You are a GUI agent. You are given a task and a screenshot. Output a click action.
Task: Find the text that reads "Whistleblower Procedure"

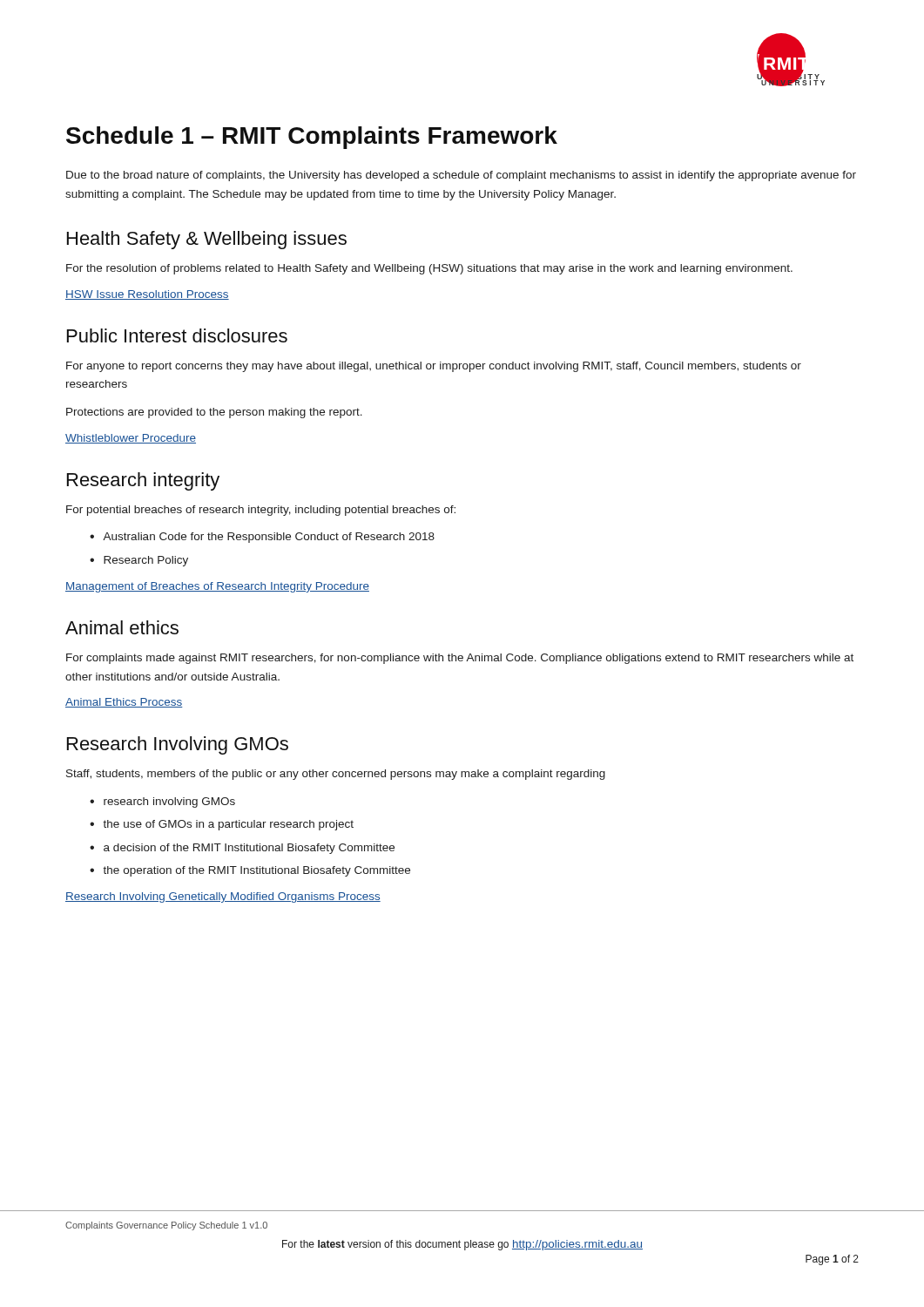pyautogui.click(x=131, y=437)
